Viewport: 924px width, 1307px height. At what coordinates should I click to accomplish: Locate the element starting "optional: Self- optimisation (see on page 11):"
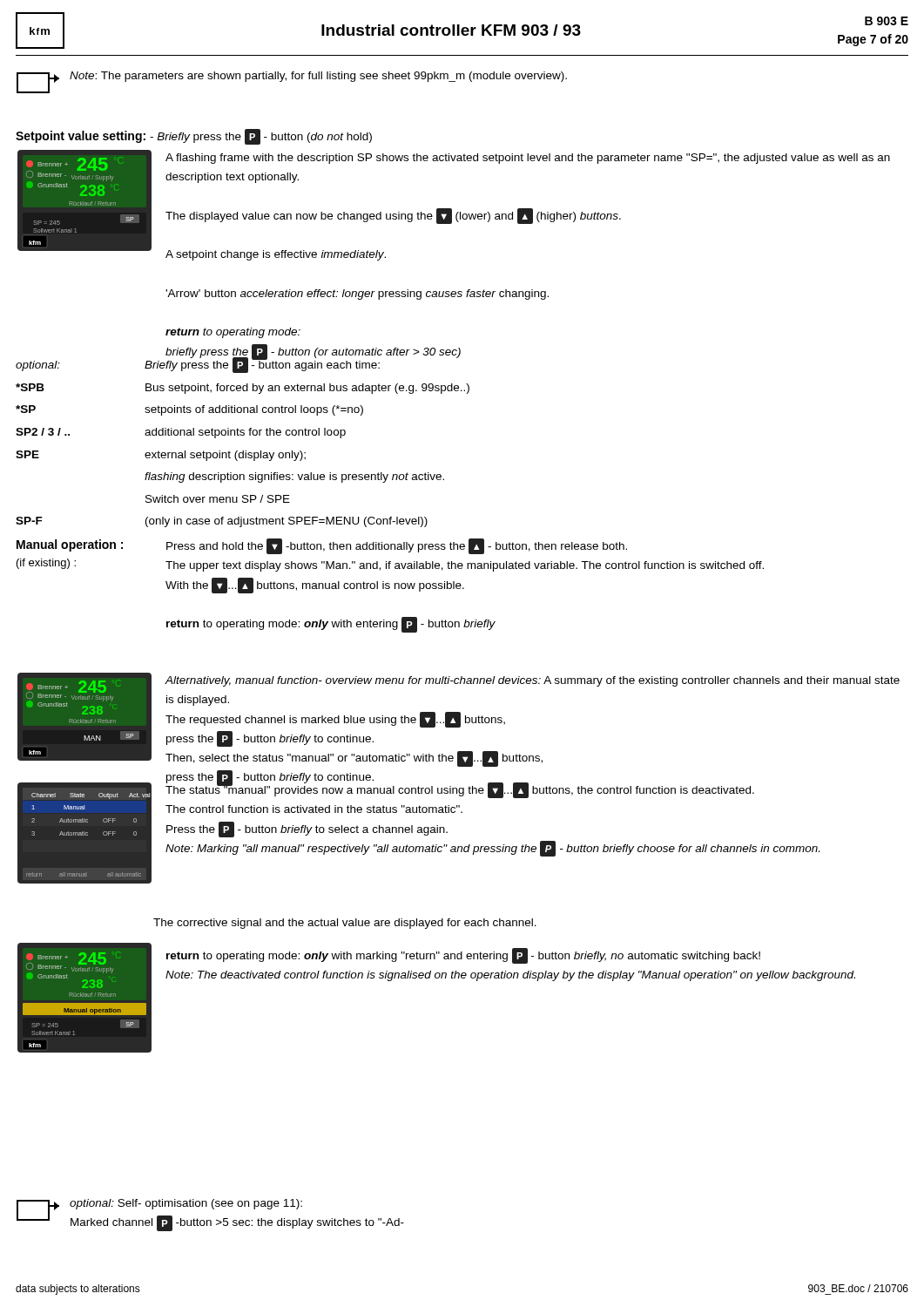click(x=237, y=1214)
